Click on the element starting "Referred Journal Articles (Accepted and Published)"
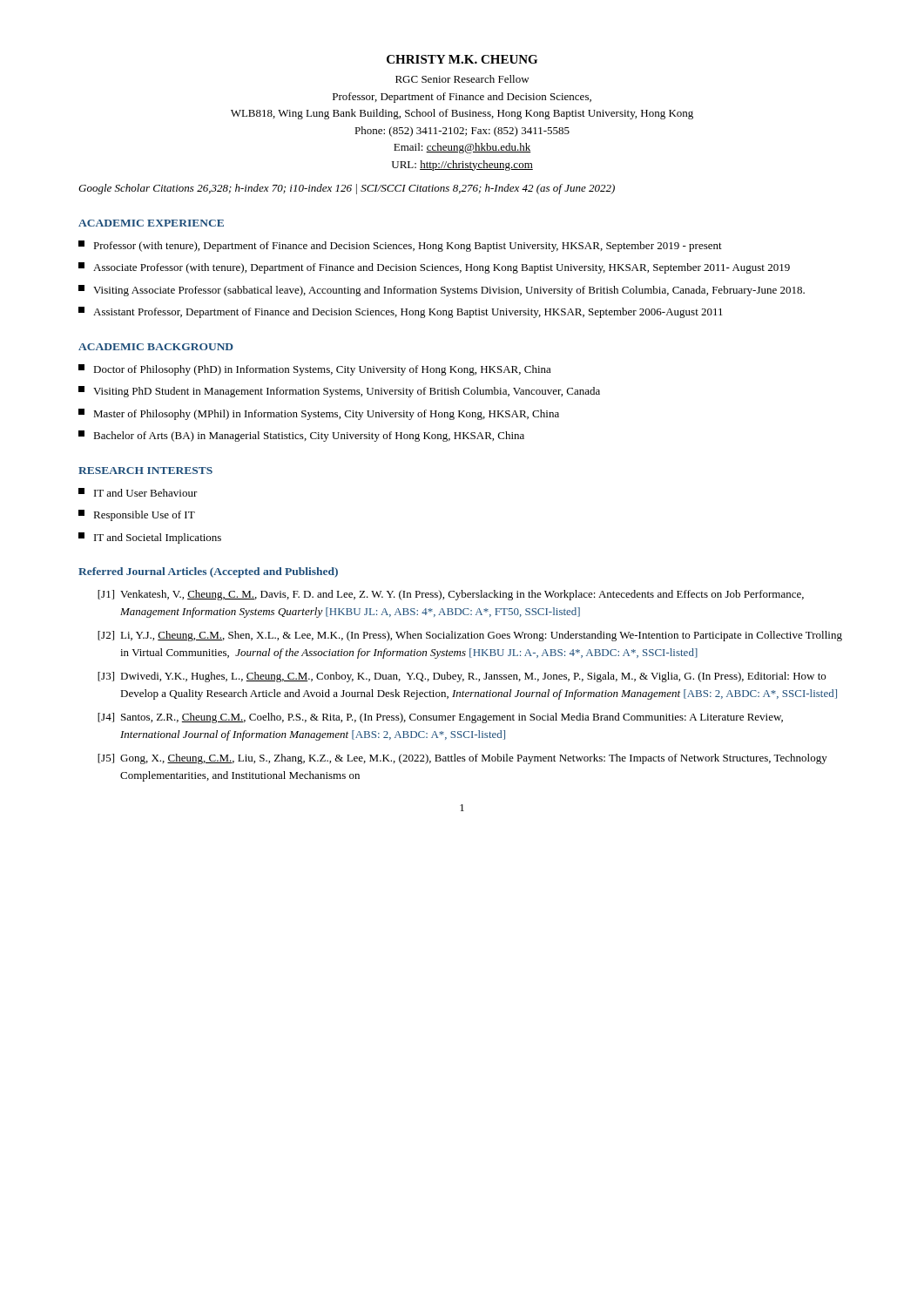This screenshot has height=1307, width=924. pyautogui.click(x=208, y=571)
